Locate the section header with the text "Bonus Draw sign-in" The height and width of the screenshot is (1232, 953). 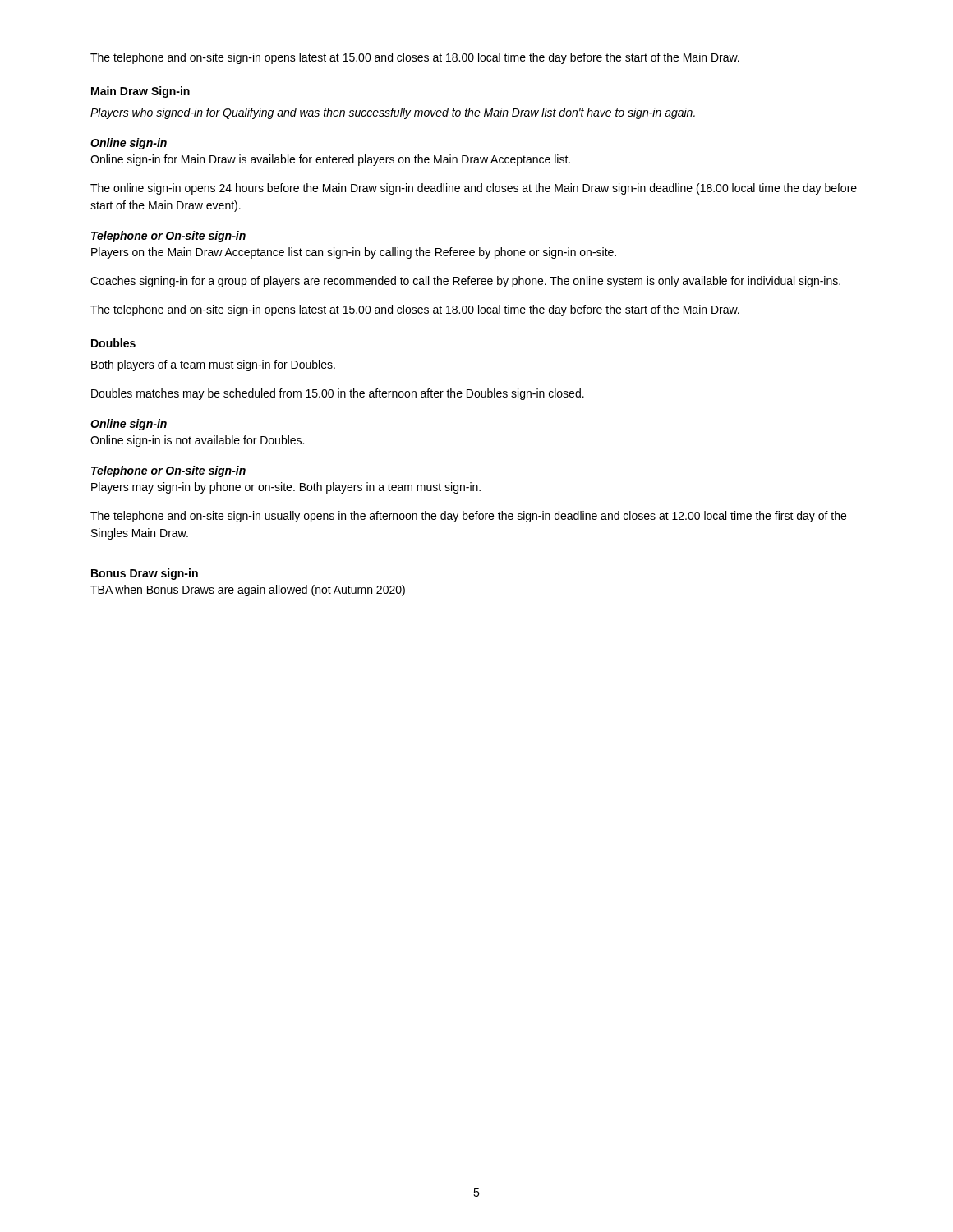pos(144,573)
